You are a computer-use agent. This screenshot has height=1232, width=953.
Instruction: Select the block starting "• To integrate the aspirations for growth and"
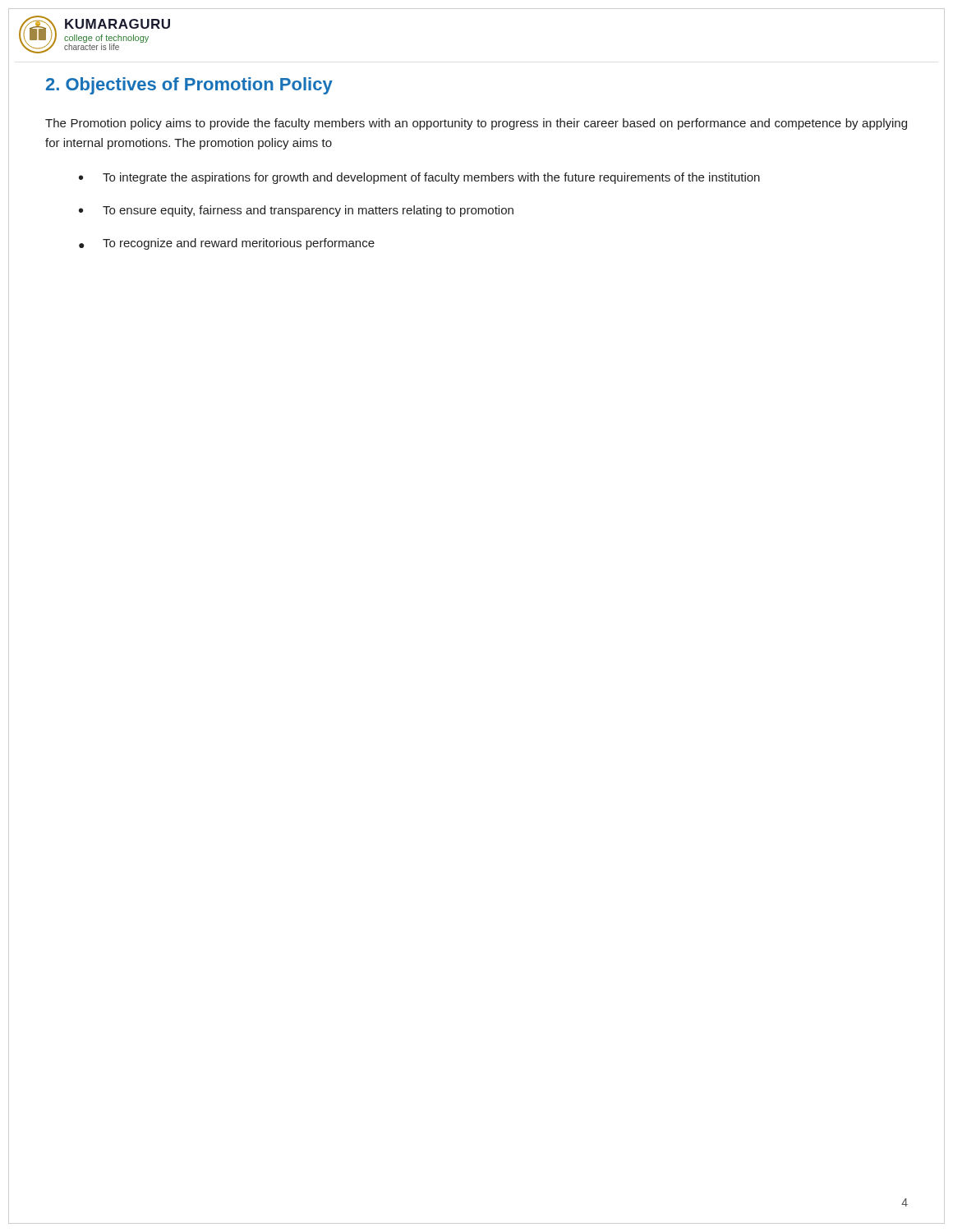493,178
